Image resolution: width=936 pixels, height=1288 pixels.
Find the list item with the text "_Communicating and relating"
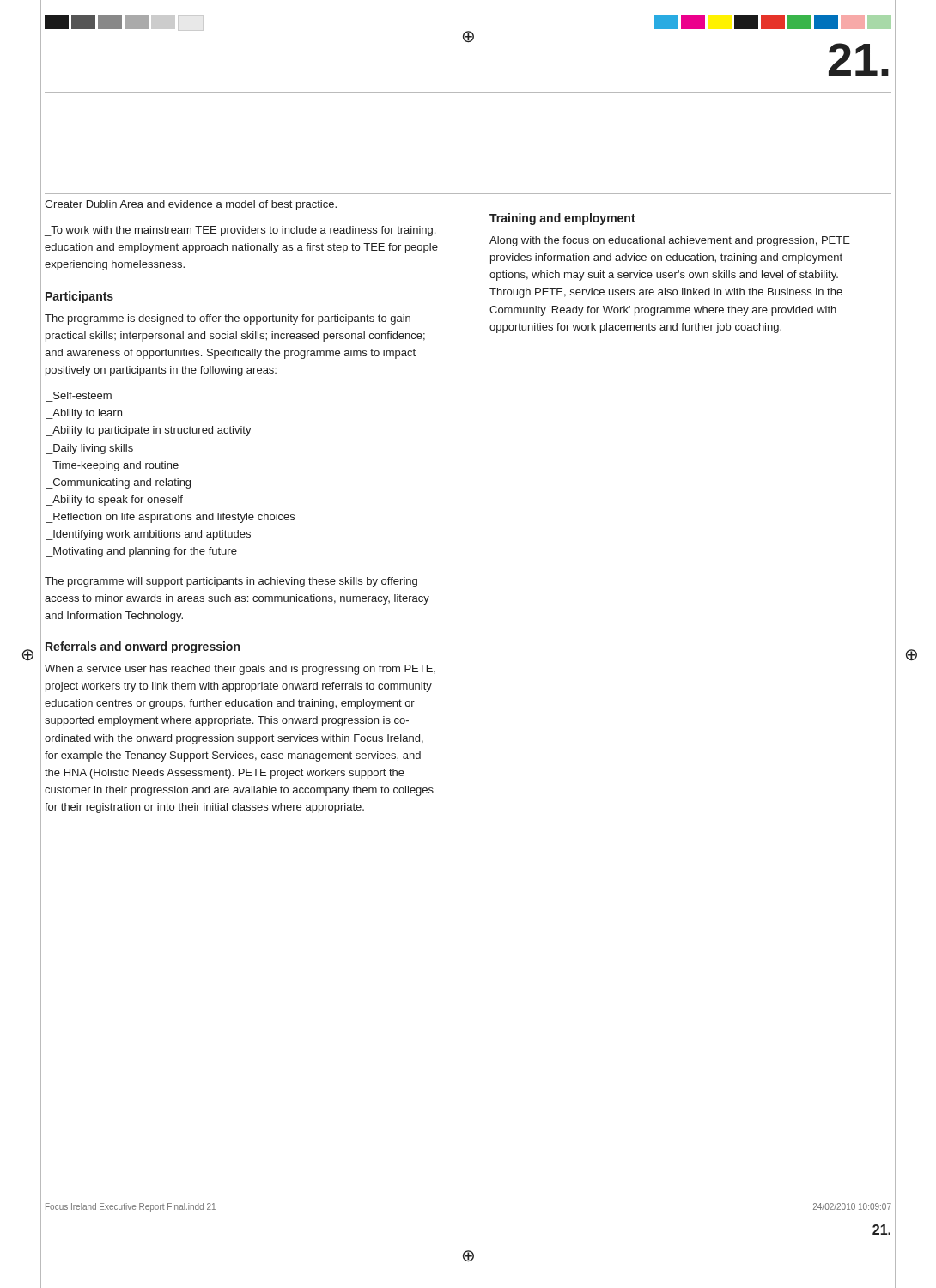(x=119, y=482)
